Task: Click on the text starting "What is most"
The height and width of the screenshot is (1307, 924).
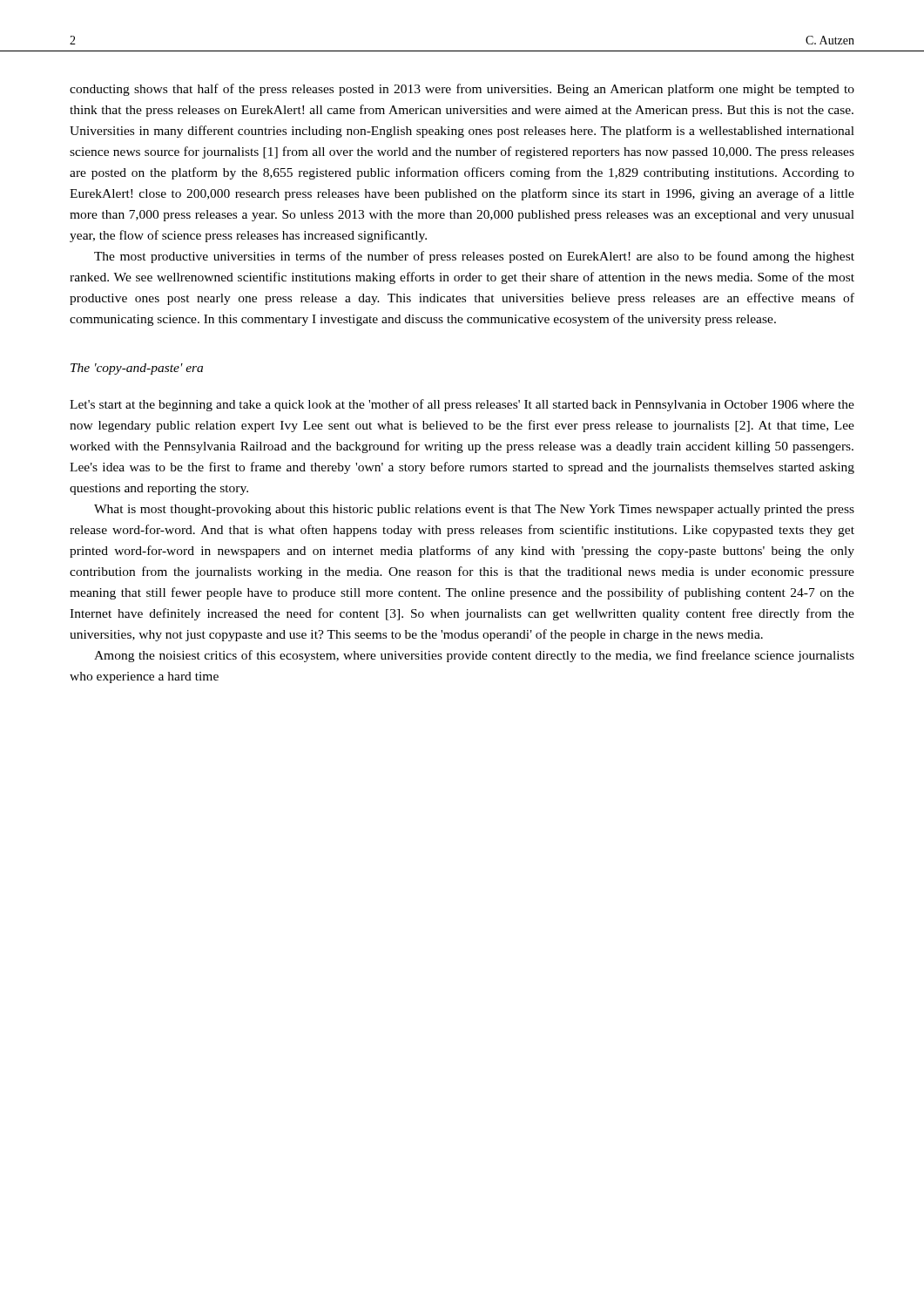Action: click(x=462, y=571)
